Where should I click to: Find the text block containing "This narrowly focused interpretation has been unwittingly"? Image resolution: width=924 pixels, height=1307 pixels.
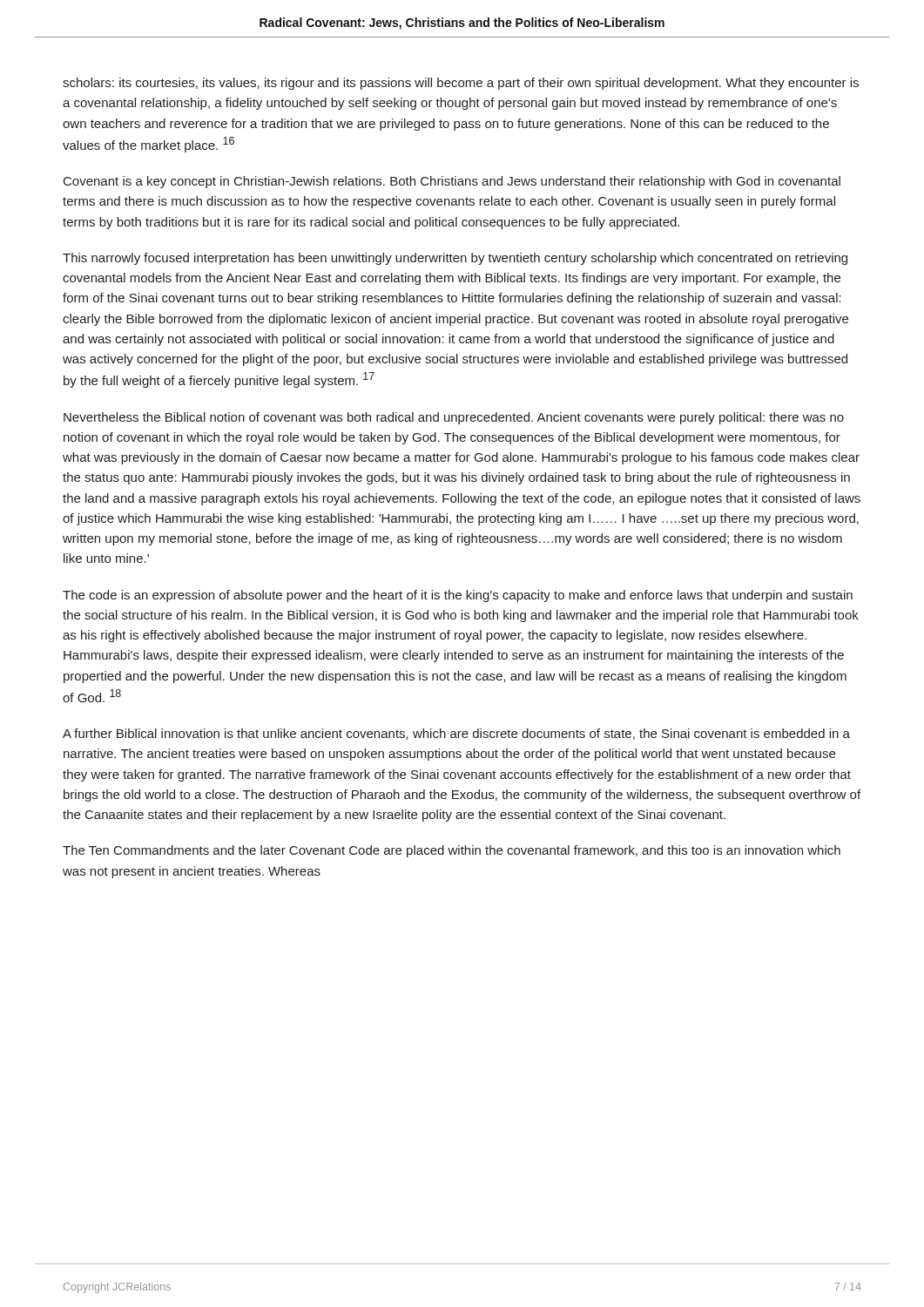click(456, 319)
